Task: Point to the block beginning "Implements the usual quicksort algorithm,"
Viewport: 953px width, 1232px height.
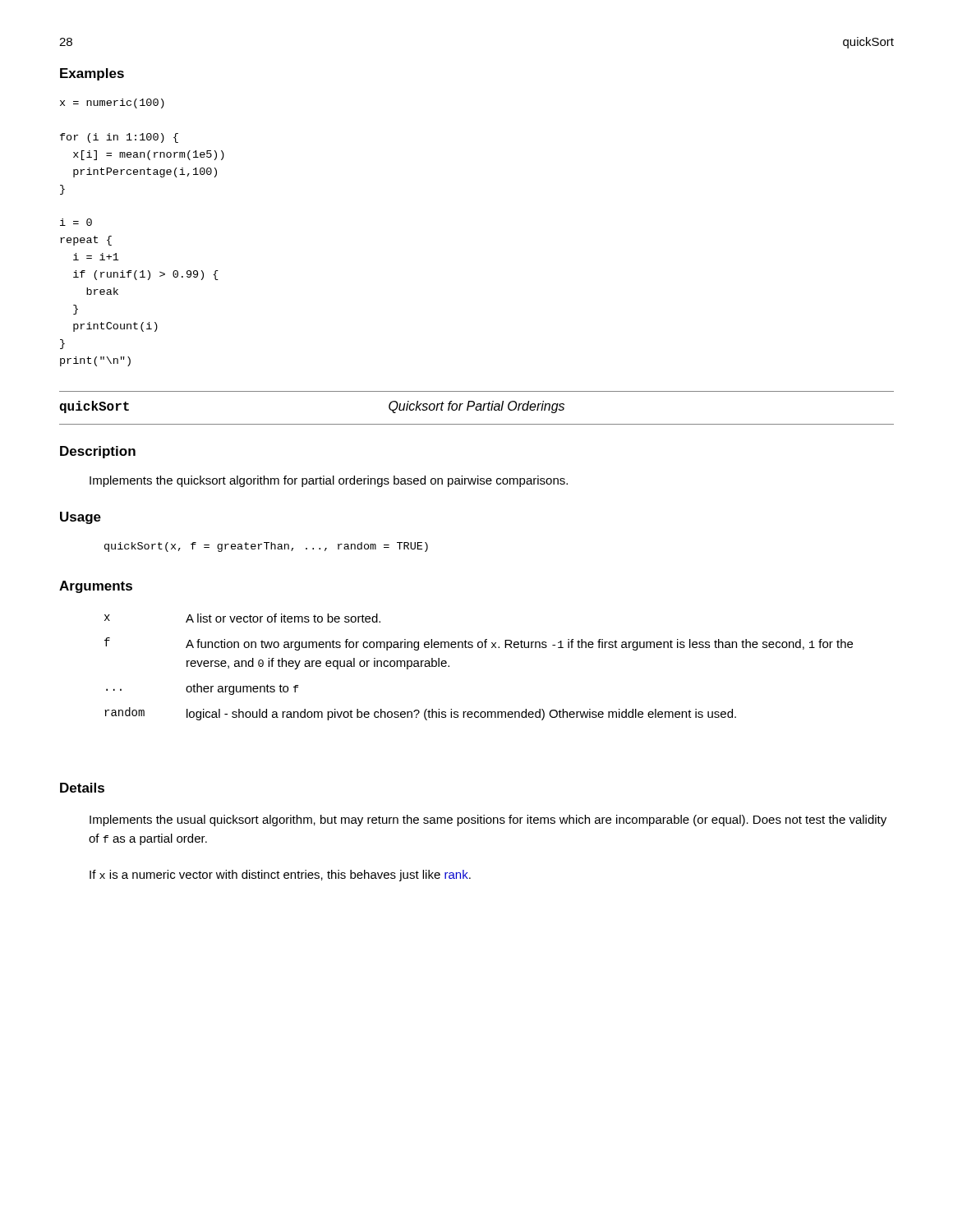Action: pyautogui.click(x=491, y=830)
